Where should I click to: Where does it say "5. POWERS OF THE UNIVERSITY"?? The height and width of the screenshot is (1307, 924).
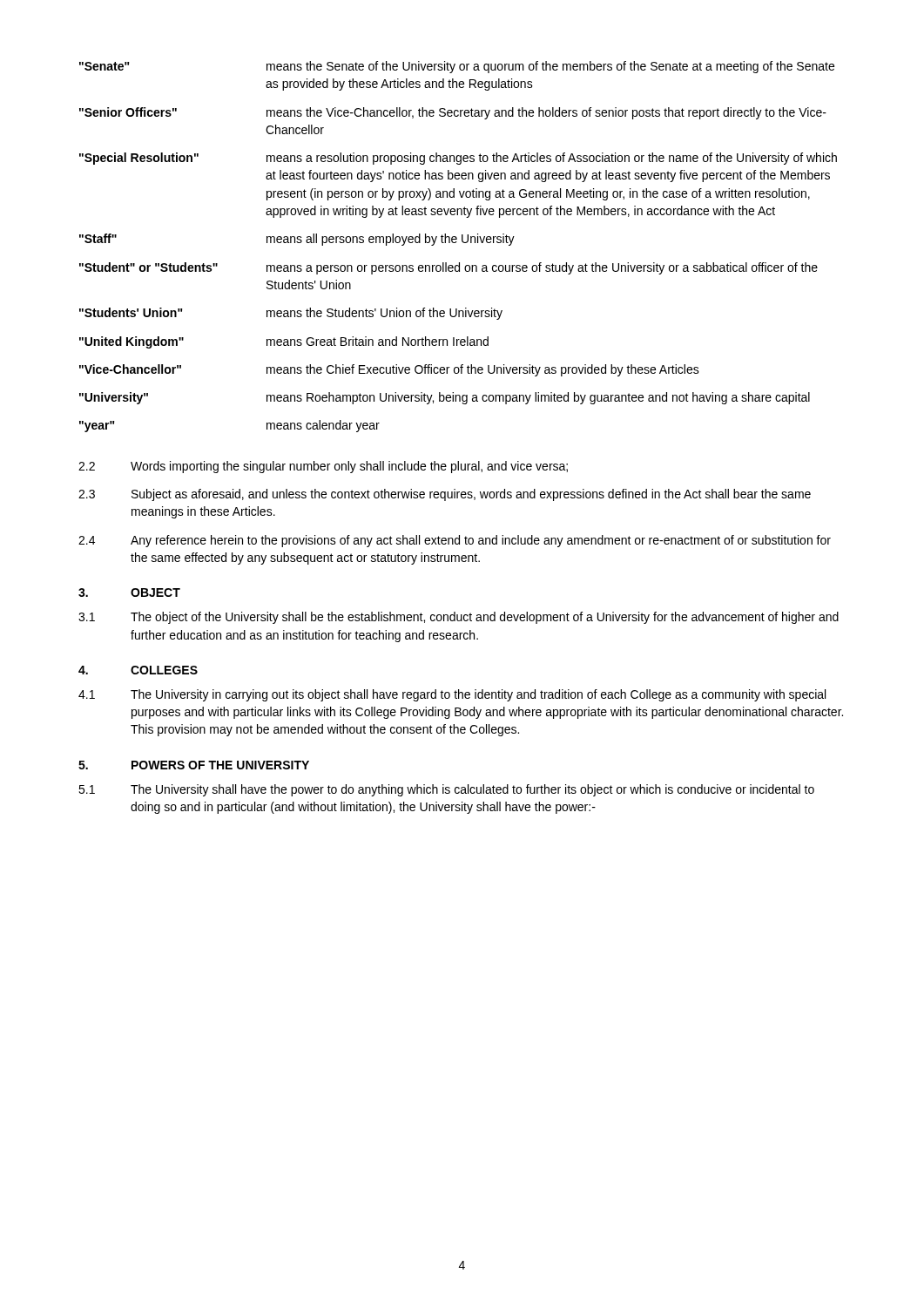click(x=194, y=765)
